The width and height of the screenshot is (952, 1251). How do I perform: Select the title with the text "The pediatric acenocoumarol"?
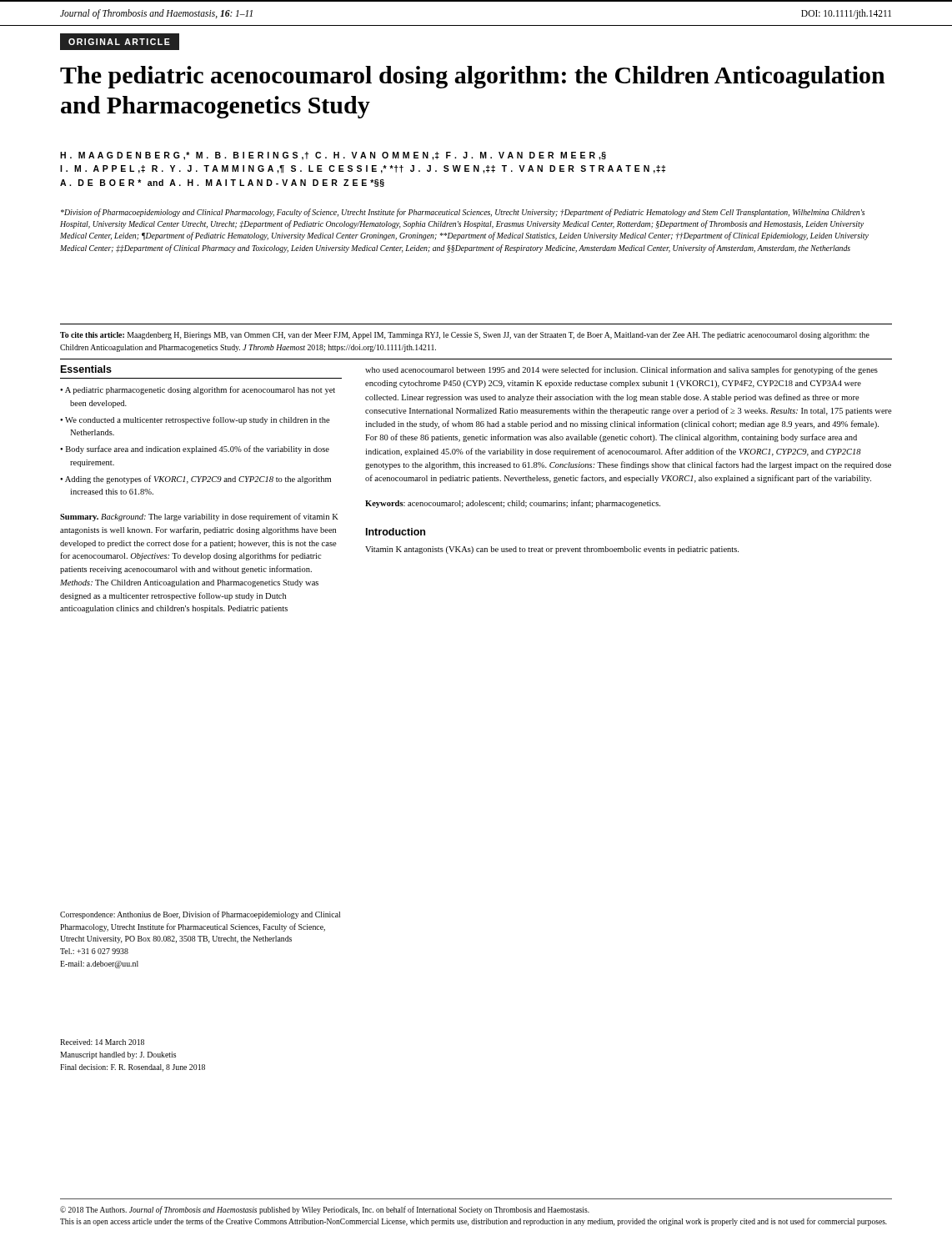(473, 90)
